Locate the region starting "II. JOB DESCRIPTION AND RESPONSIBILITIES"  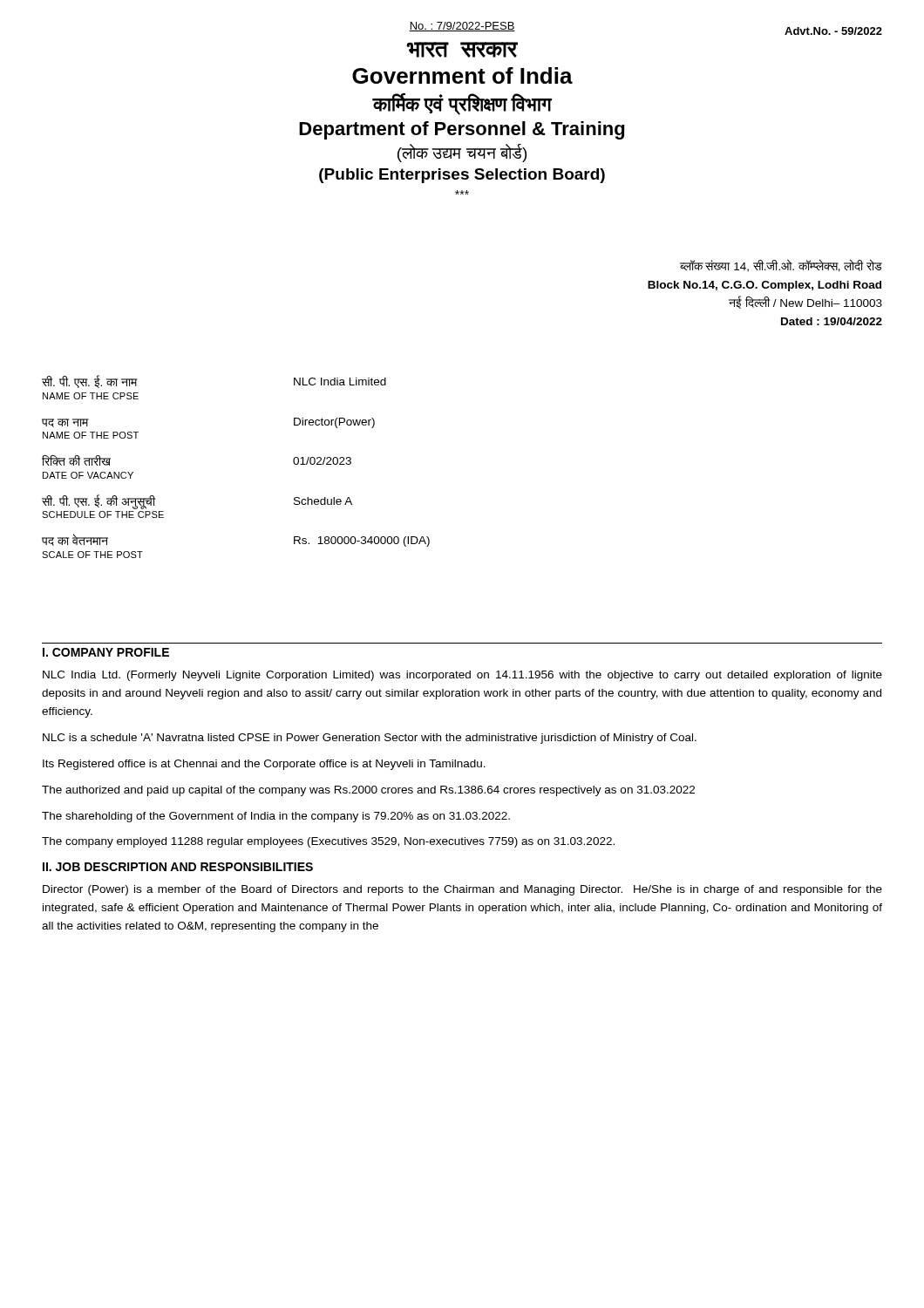point(178,867)
